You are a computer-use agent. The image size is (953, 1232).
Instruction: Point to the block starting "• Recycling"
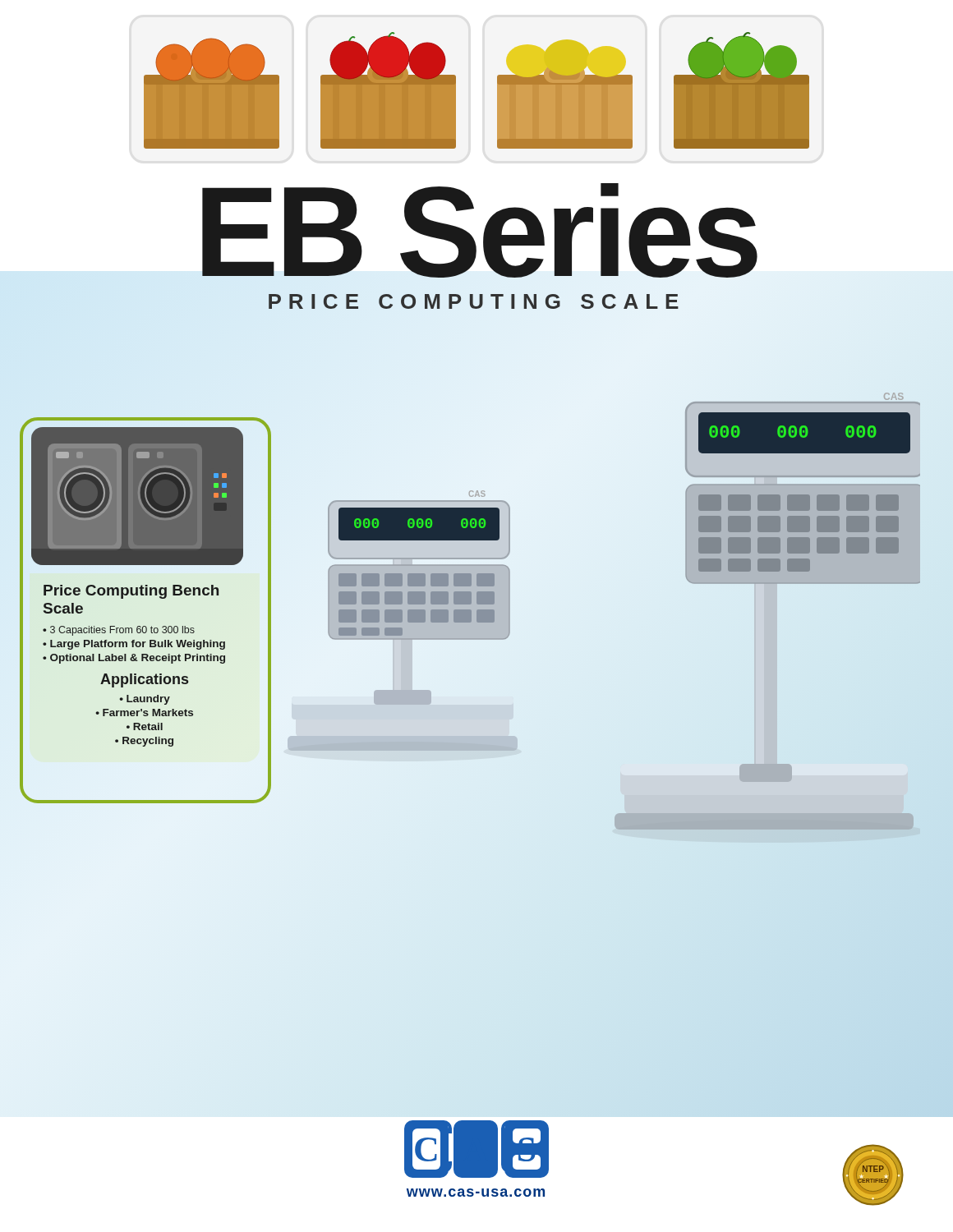pyautogui.click(x=145, y=740)
